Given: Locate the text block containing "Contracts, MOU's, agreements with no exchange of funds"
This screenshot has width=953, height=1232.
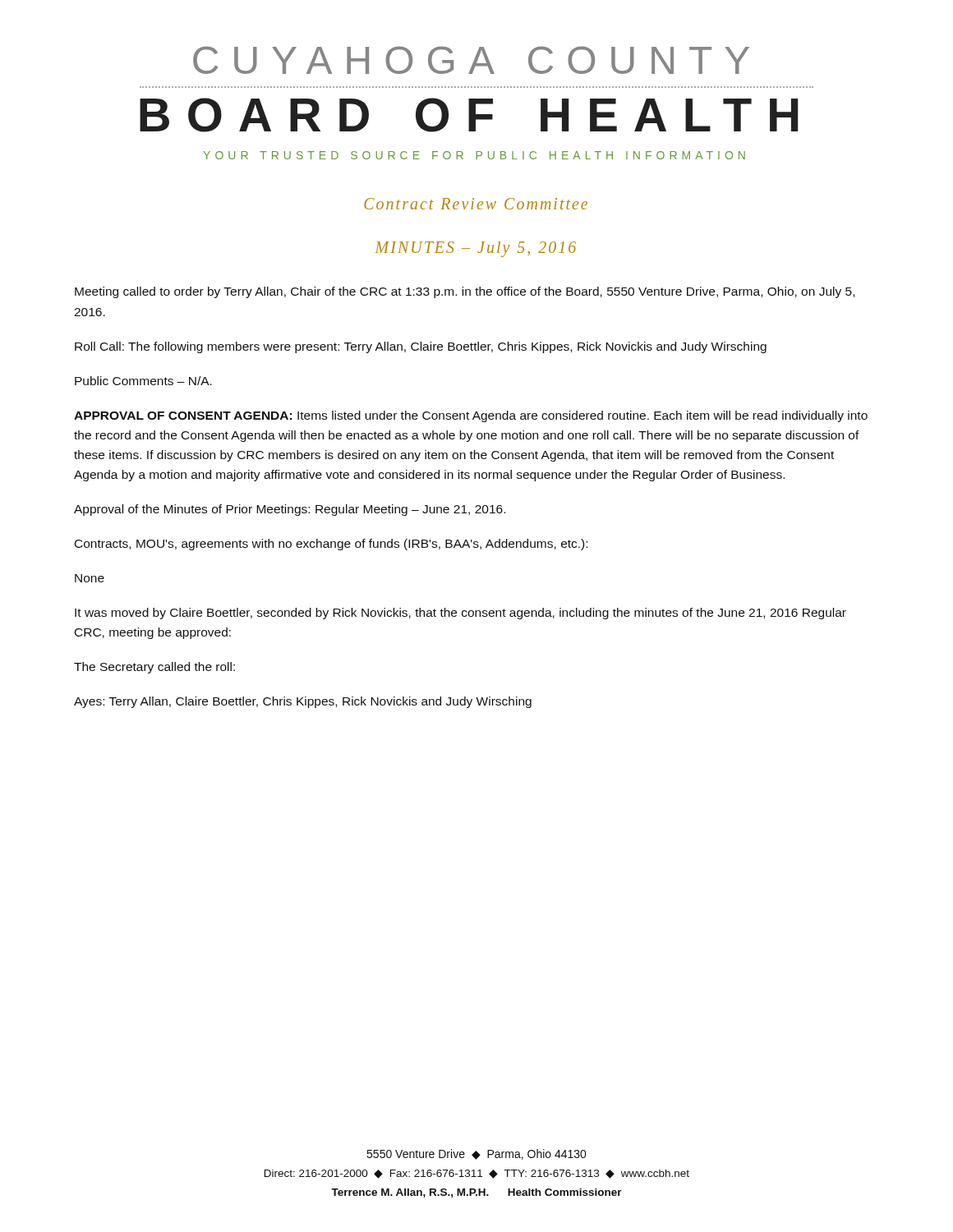Looking at the screenshot, I should coord(476,543).
